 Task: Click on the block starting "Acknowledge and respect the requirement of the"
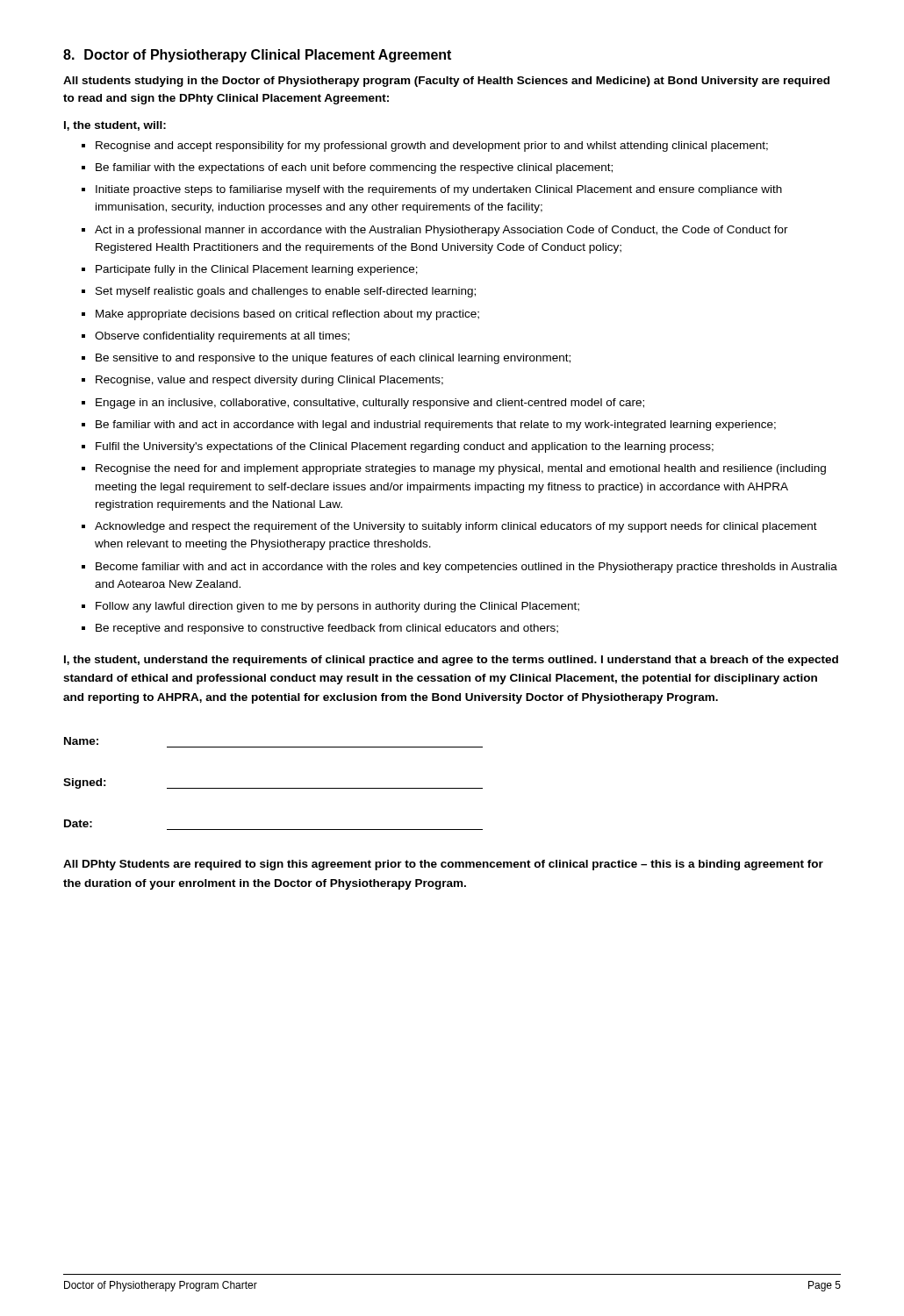click(x=456, y=535)
